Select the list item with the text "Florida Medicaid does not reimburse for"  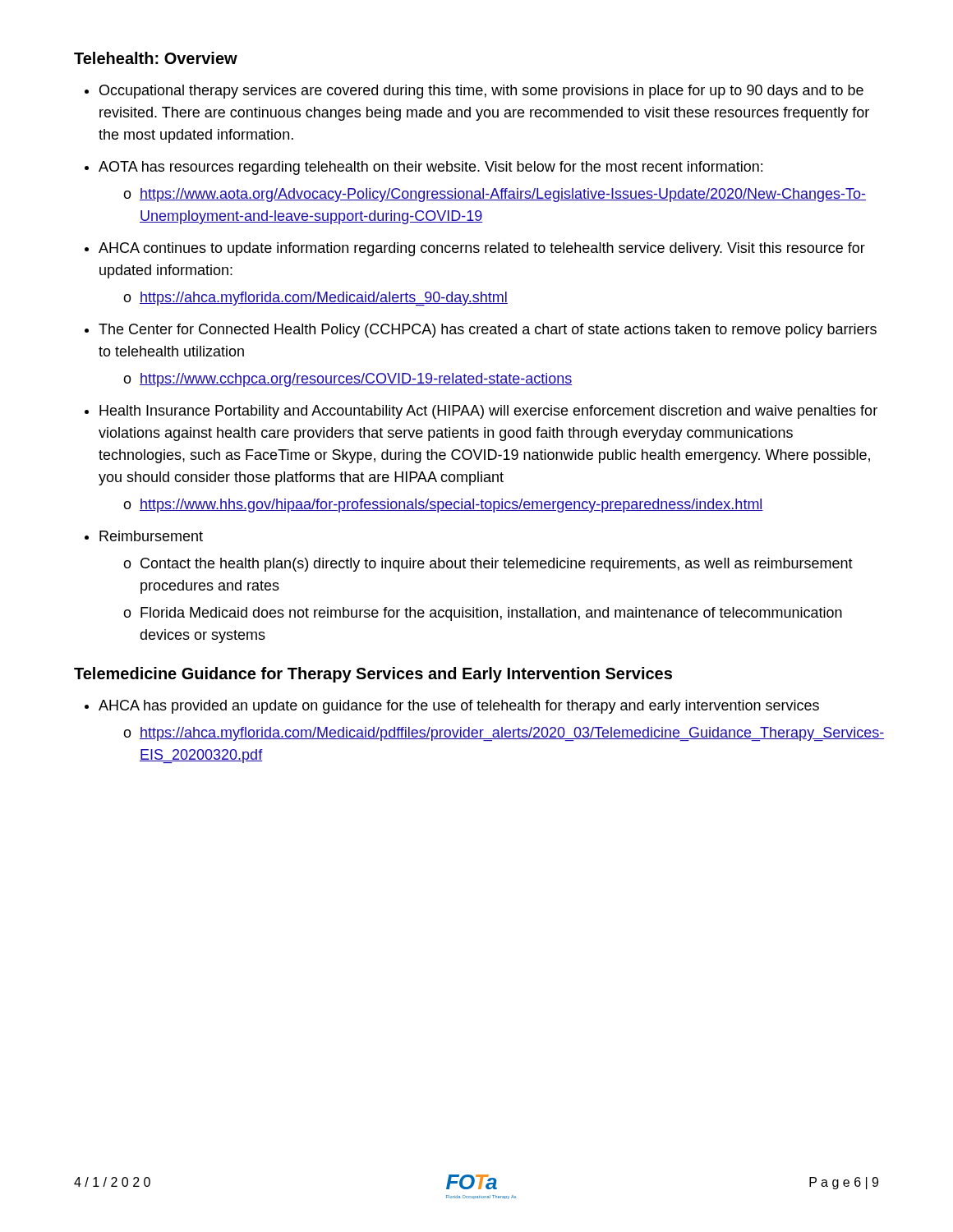(x=491, y=624)
